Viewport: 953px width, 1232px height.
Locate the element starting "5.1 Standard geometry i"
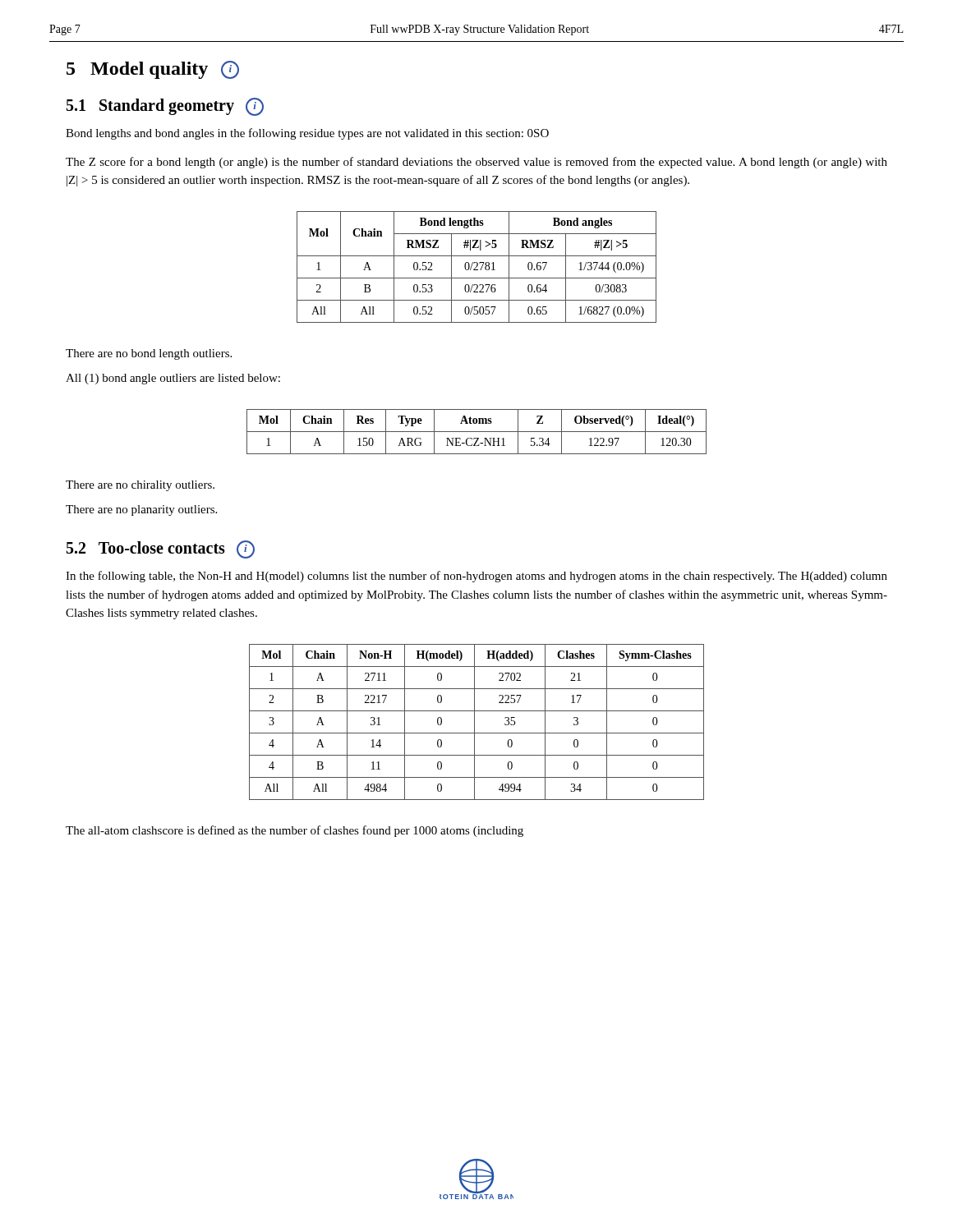click(x=165, y=107)
